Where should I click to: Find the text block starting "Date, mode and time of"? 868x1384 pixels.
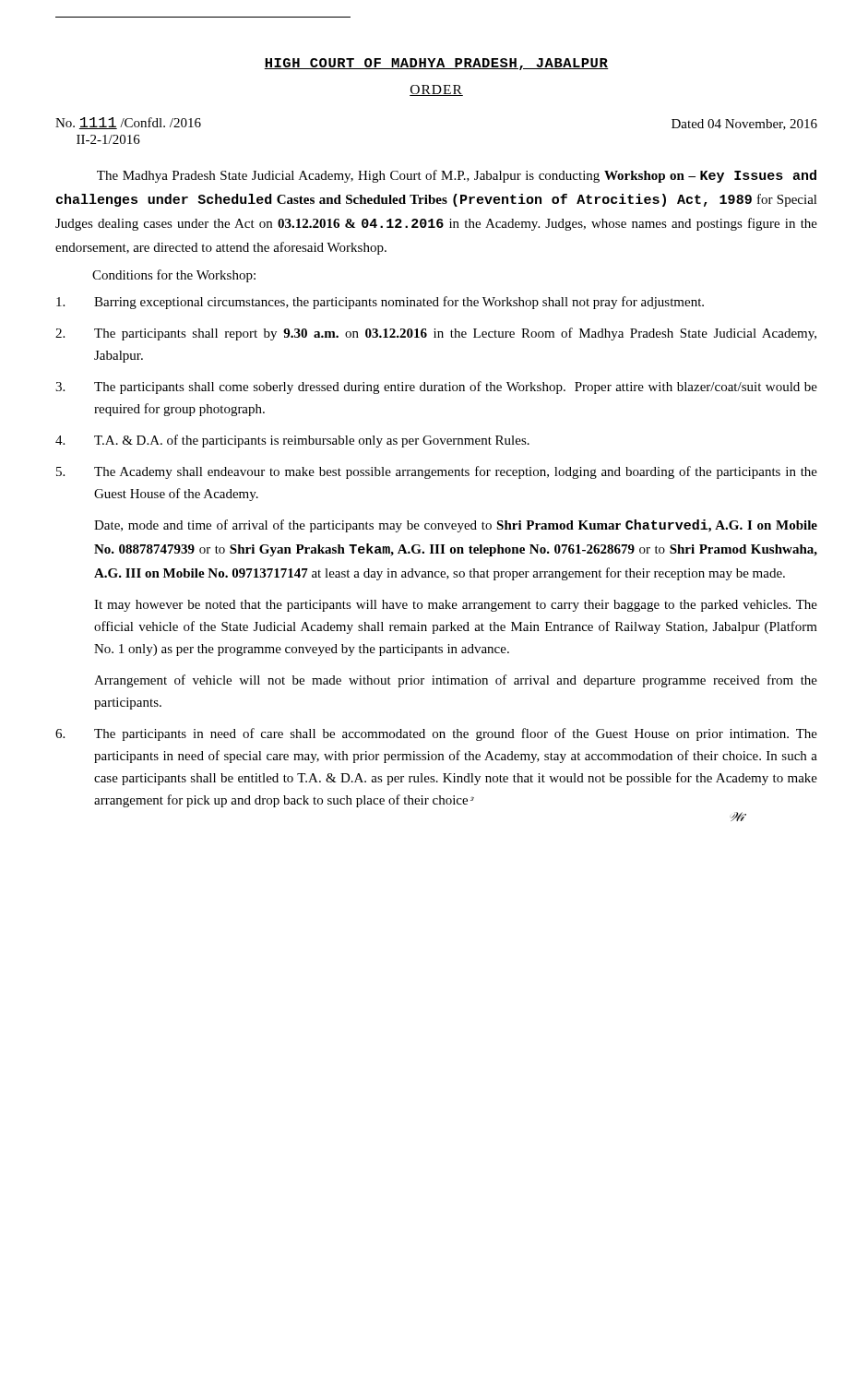(x=456, y=549)
